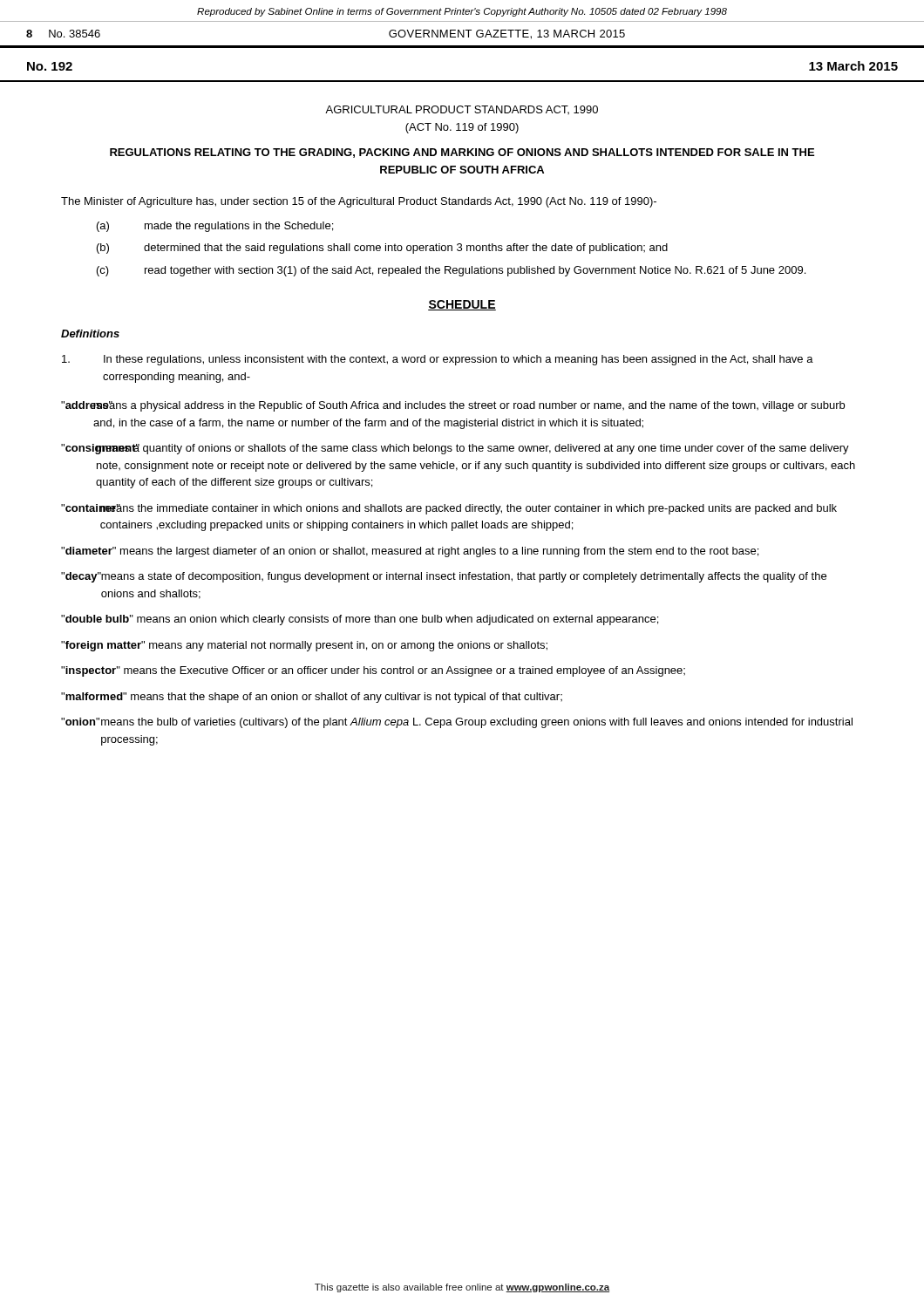Screen dimensions: 1308x924
Task: Find the region starting "(a) made the regulations in the Schedule;"
Action: (x=215, y=225)
